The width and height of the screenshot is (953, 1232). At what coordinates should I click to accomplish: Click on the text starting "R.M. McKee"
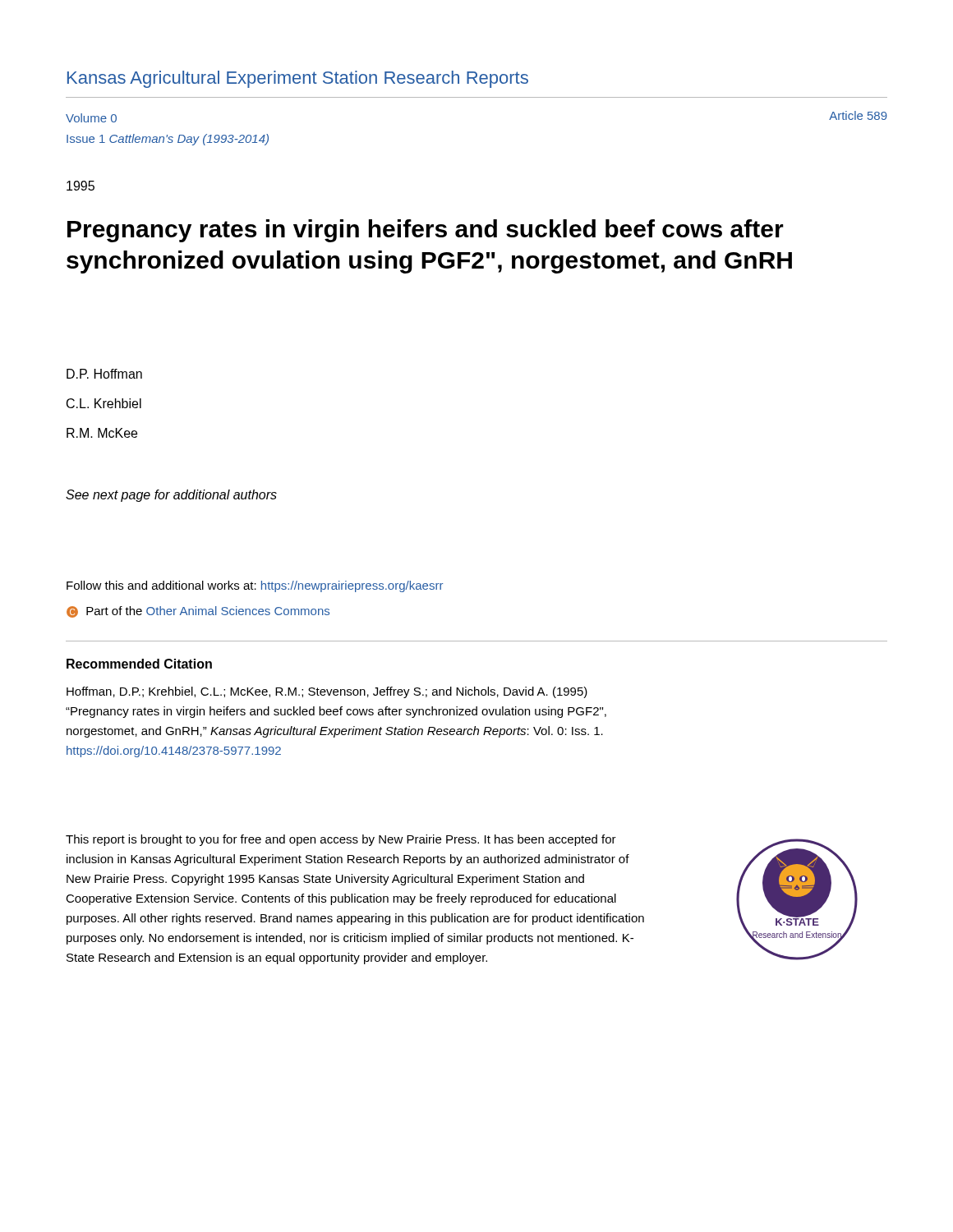(x=102, y=433)
